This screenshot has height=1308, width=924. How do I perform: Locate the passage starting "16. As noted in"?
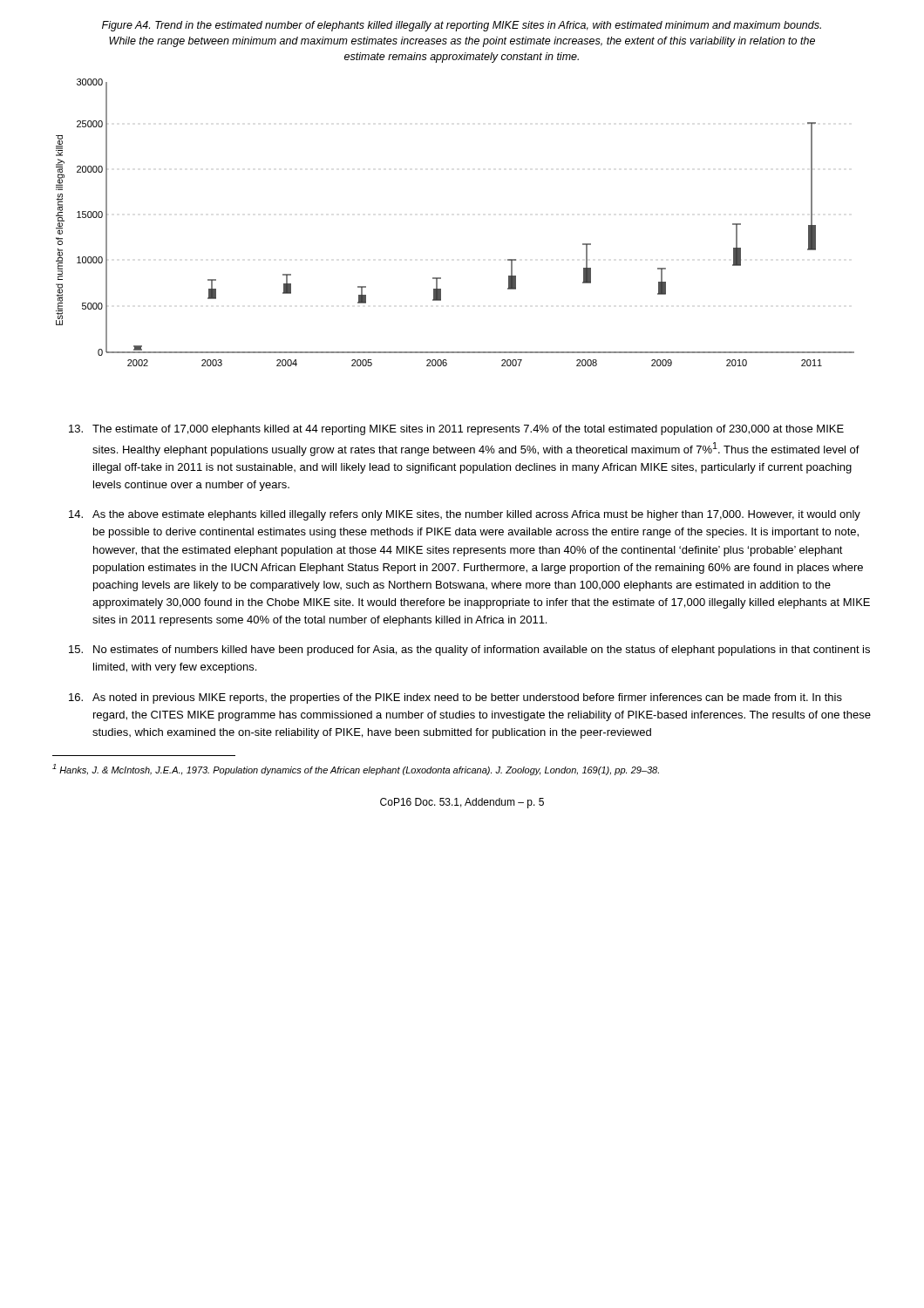[462, 715]
